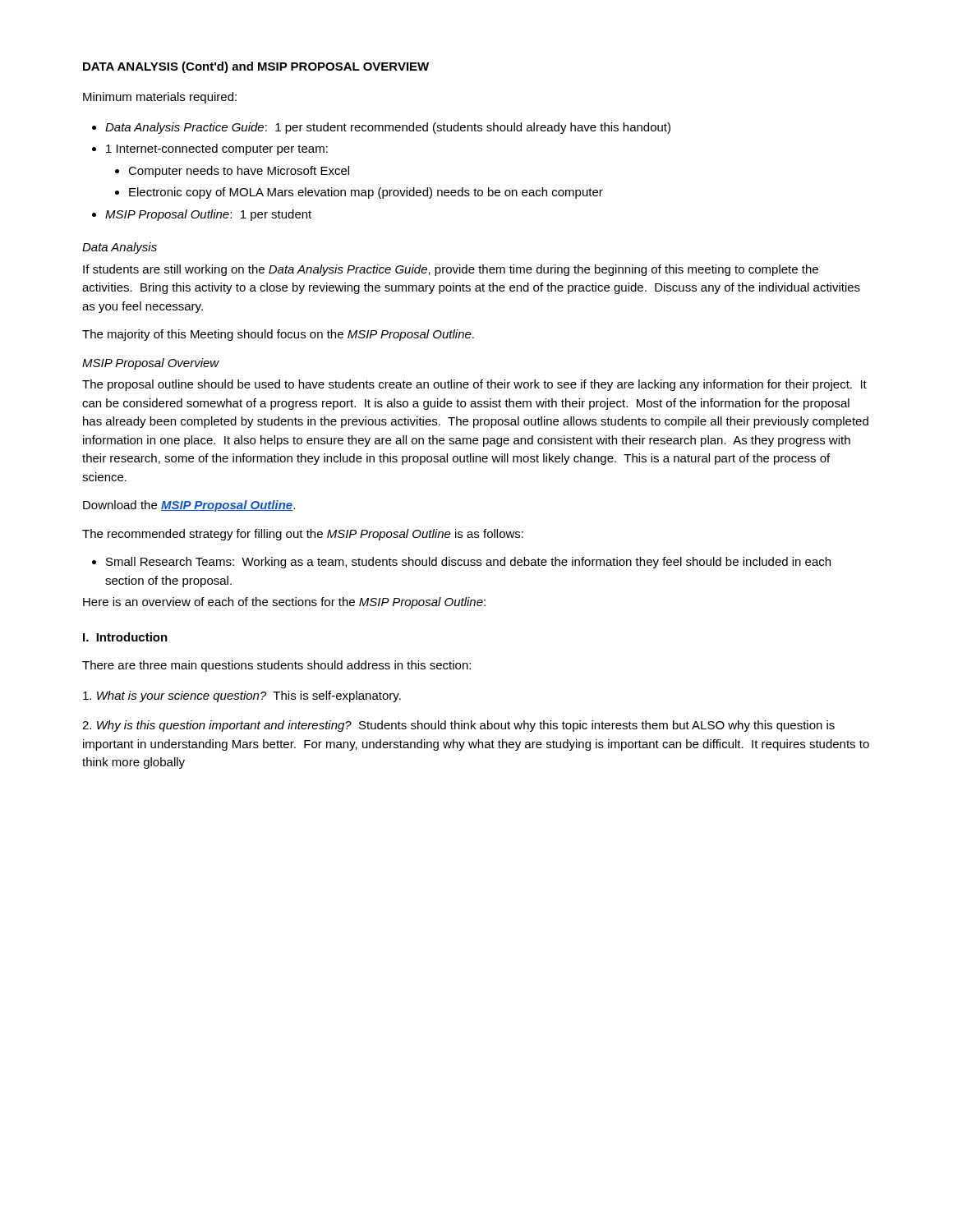The image size is (953, 1232).
Task: Navigate to the block starting "Here is an overview of"
Action: click(x=476, y=602)
